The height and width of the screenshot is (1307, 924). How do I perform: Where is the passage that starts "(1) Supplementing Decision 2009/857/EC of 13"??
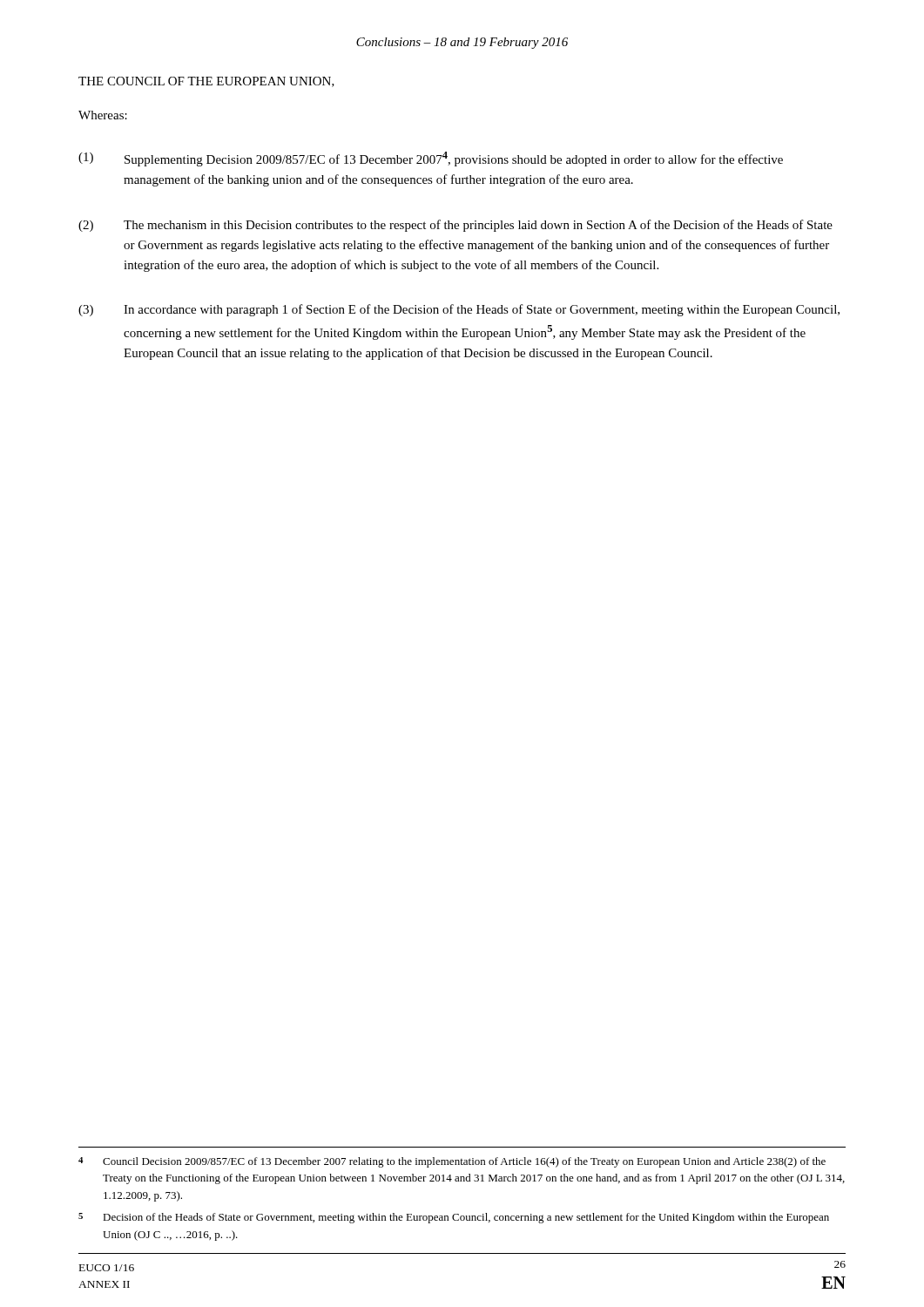pos(462,169)
